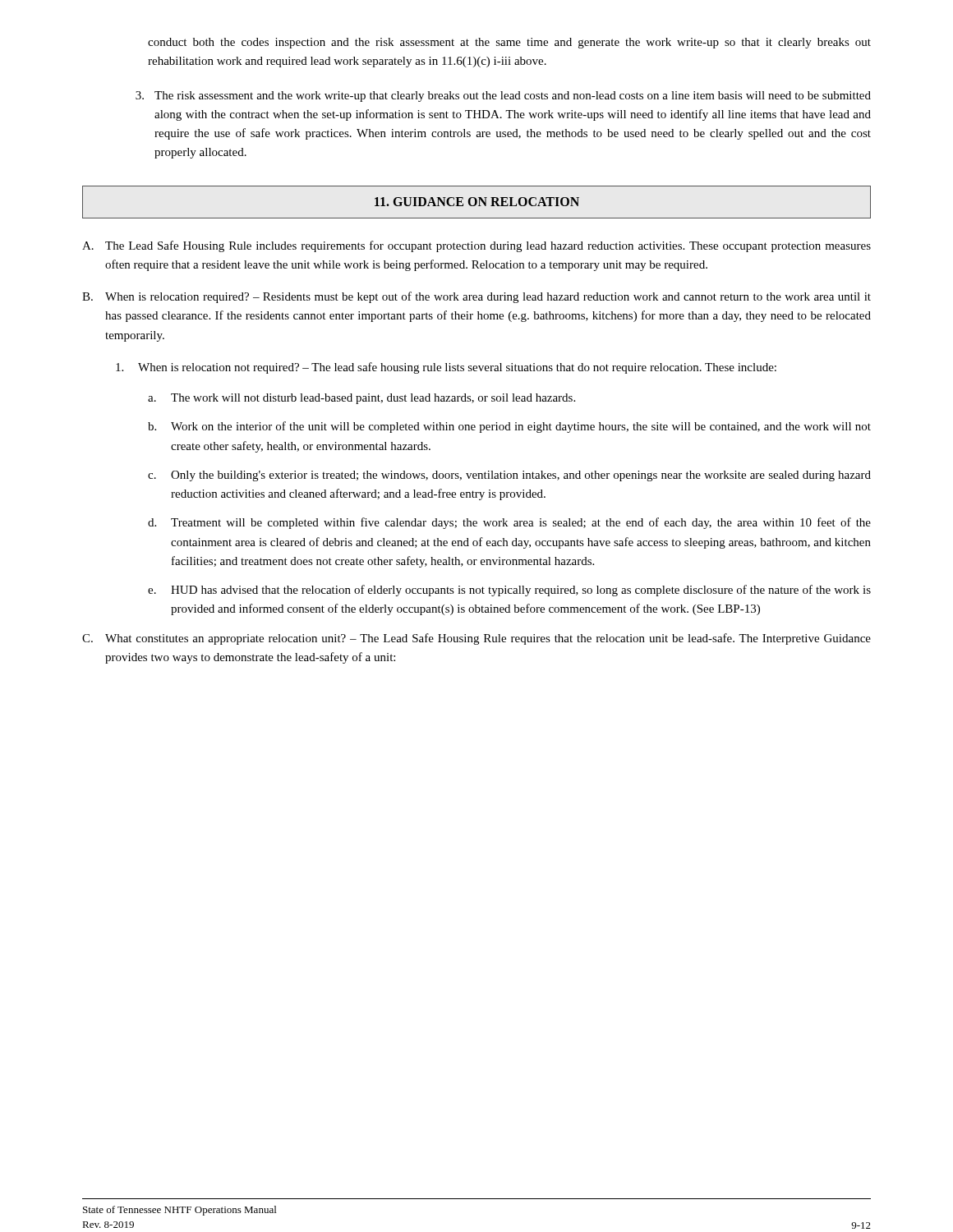Point to the region starting "b. Work on the"
The width and height of the screenshot is (953, 1232).
click(509, 436)
